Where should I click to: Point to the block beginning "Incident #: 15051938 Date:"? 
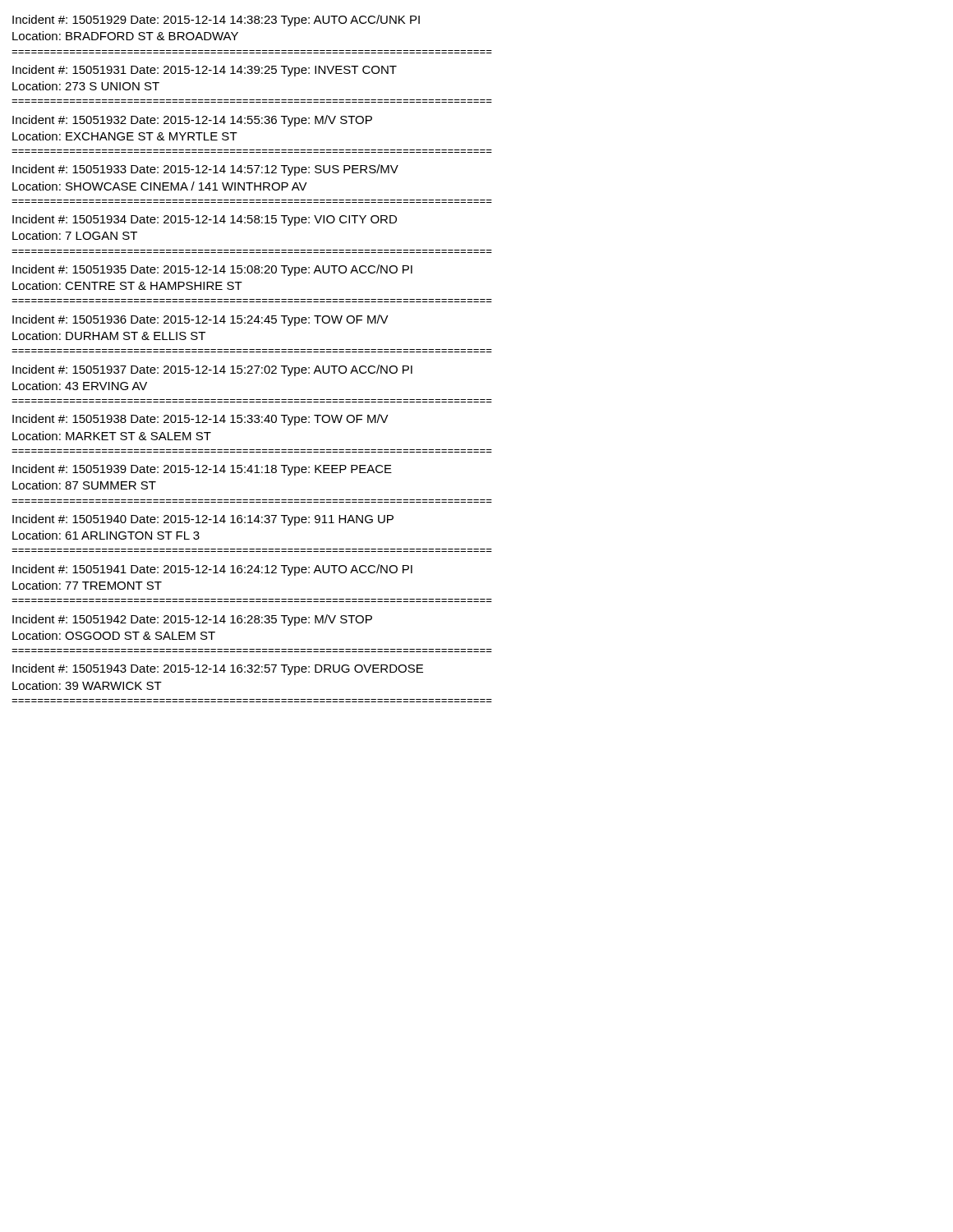click(200, 420)
